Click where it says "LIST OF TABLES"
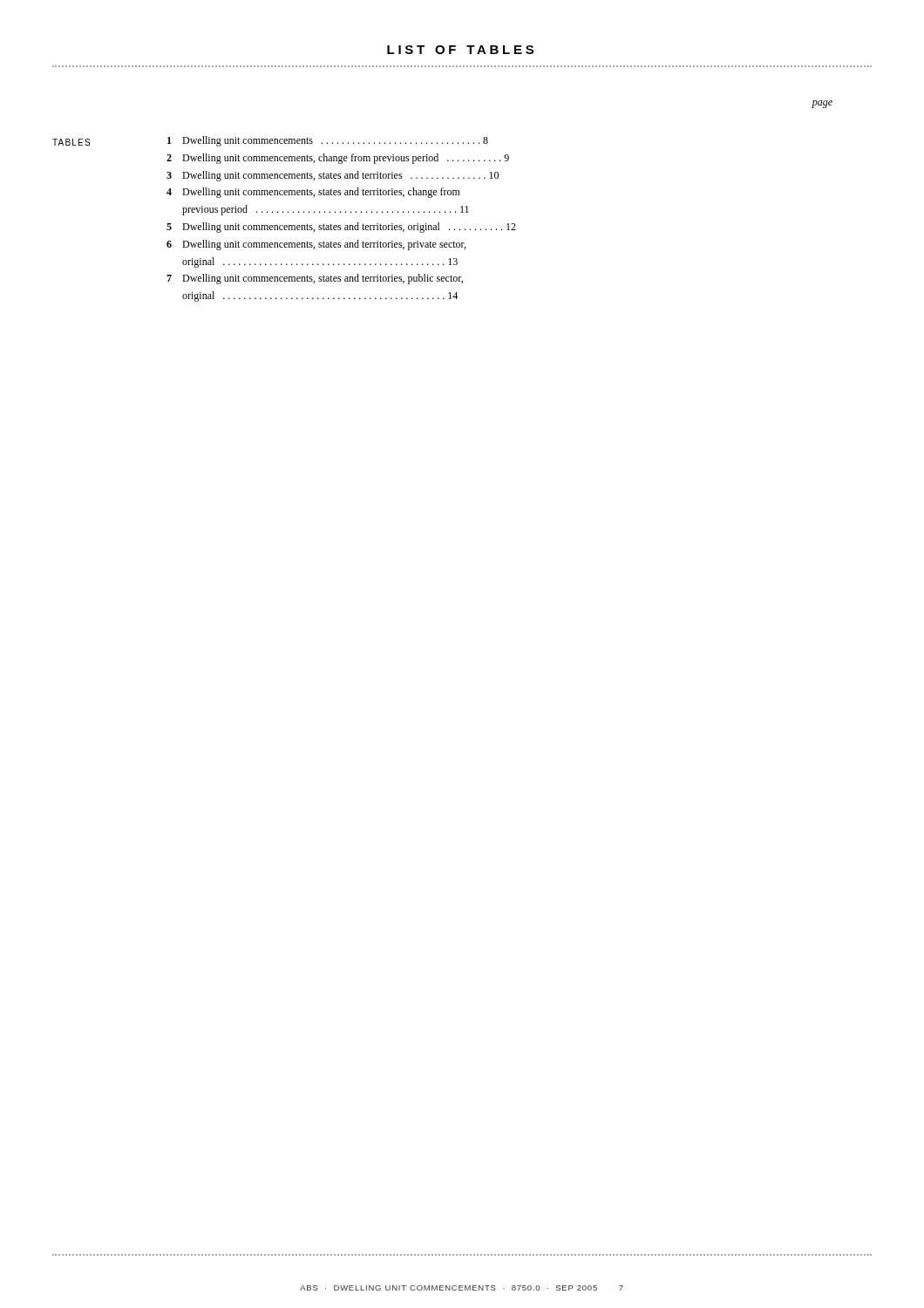The image size is (924, 1308). [462, 49]
